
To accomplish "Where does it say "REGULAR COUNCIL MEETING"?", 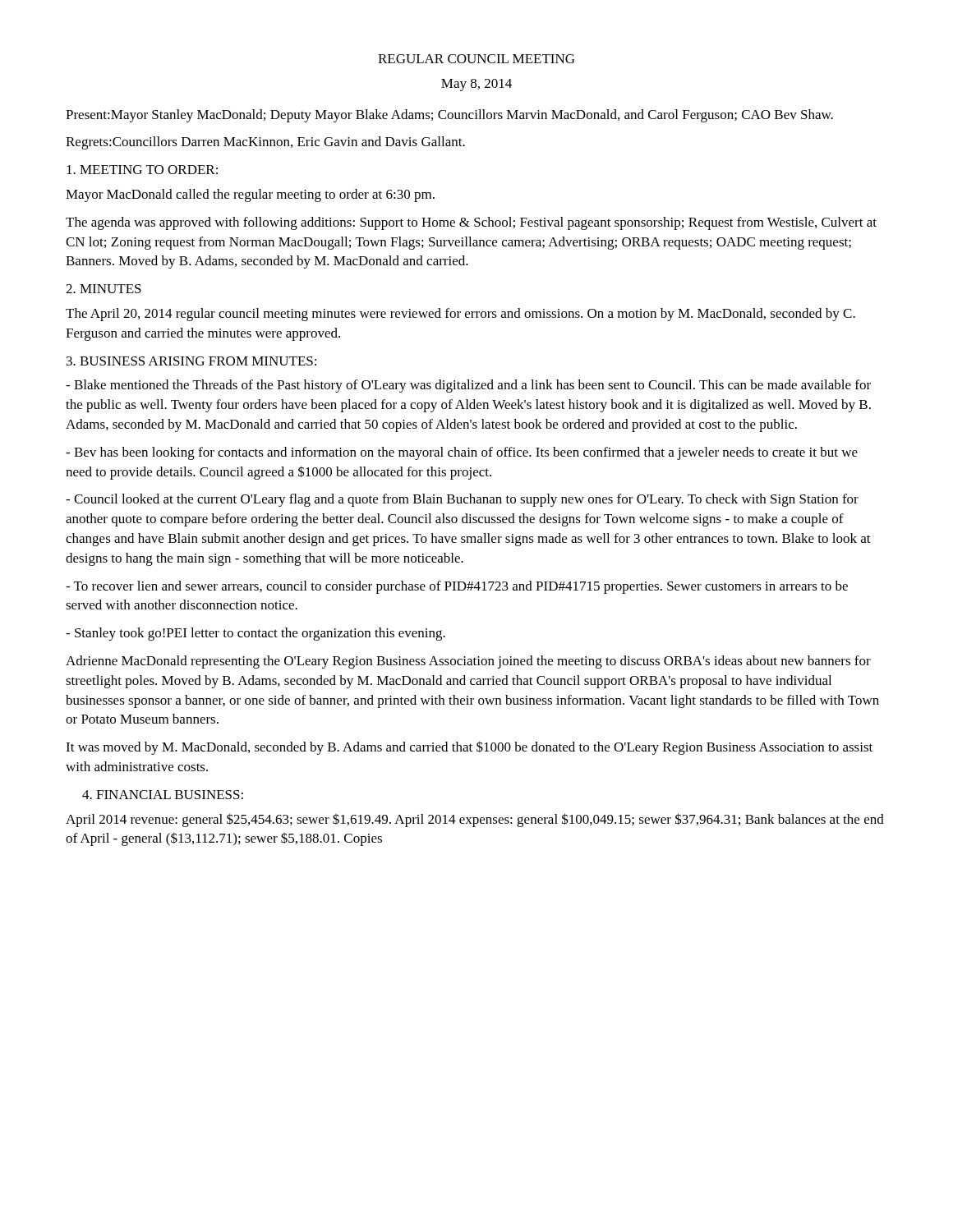I will (476, 59).
